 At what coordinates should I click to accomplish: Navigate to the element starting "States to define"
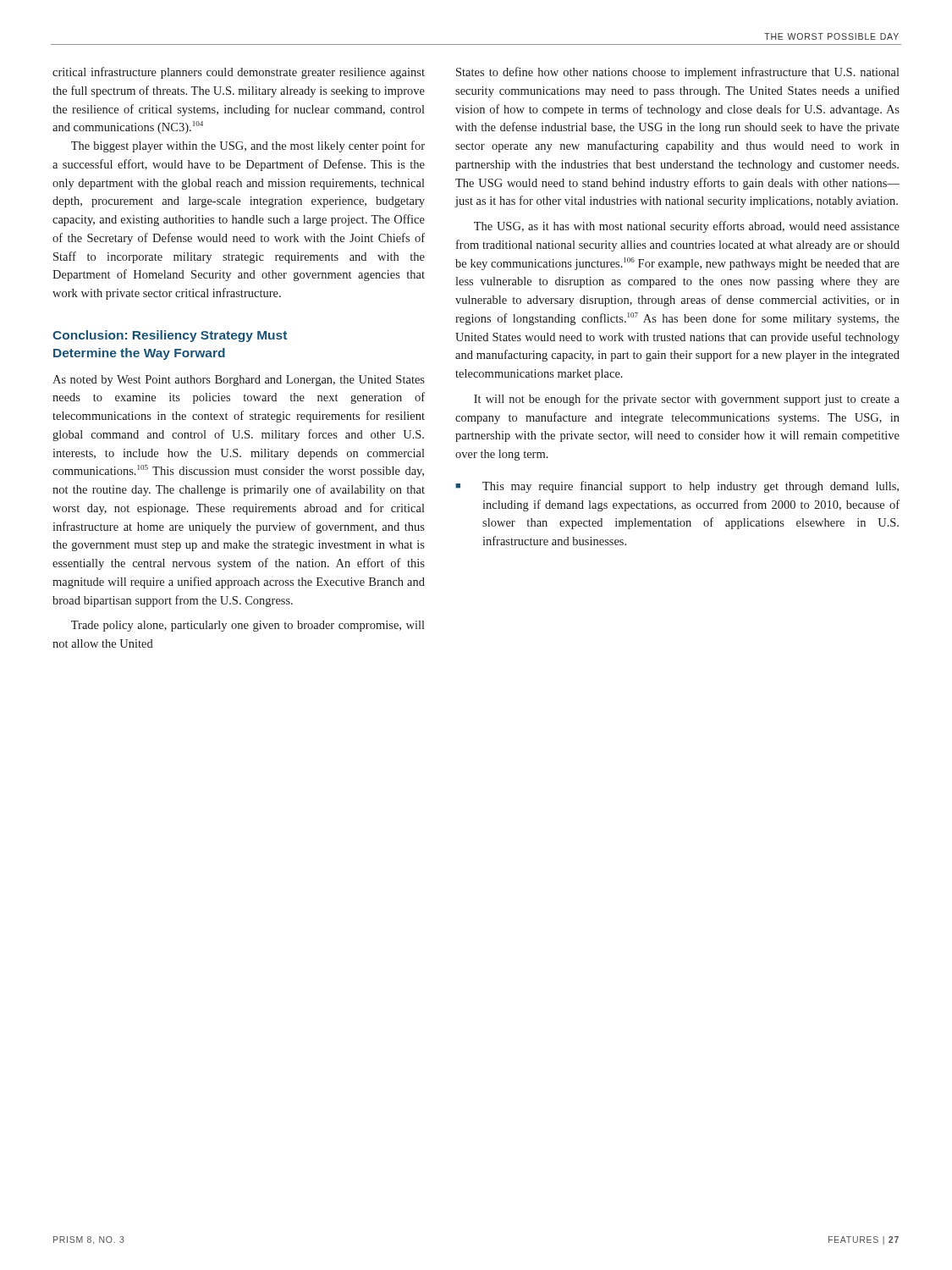point(677,264)
